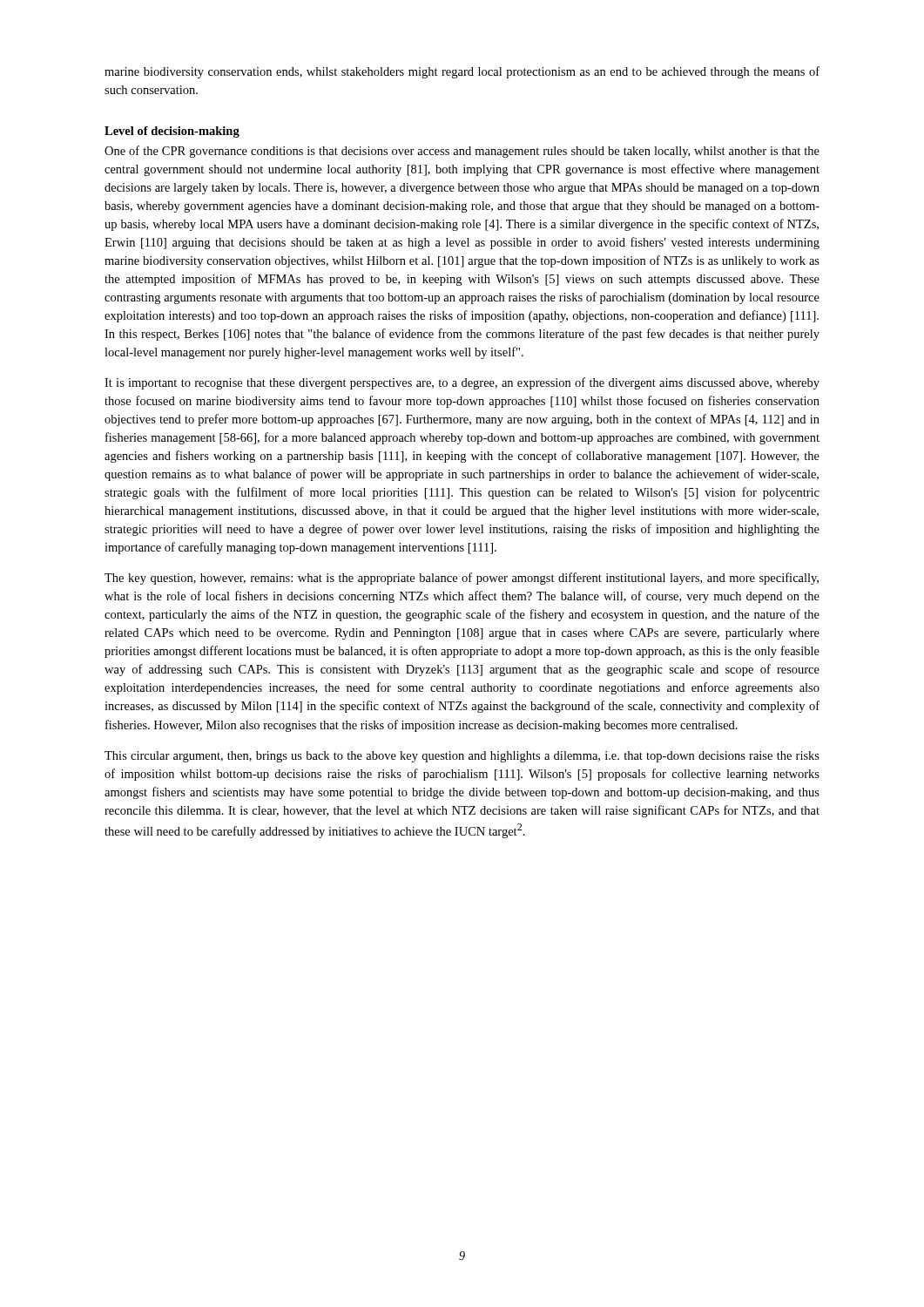Locate the text block containing "This circular argument, then,"
924x1307 pixels.
coord(462,793)
